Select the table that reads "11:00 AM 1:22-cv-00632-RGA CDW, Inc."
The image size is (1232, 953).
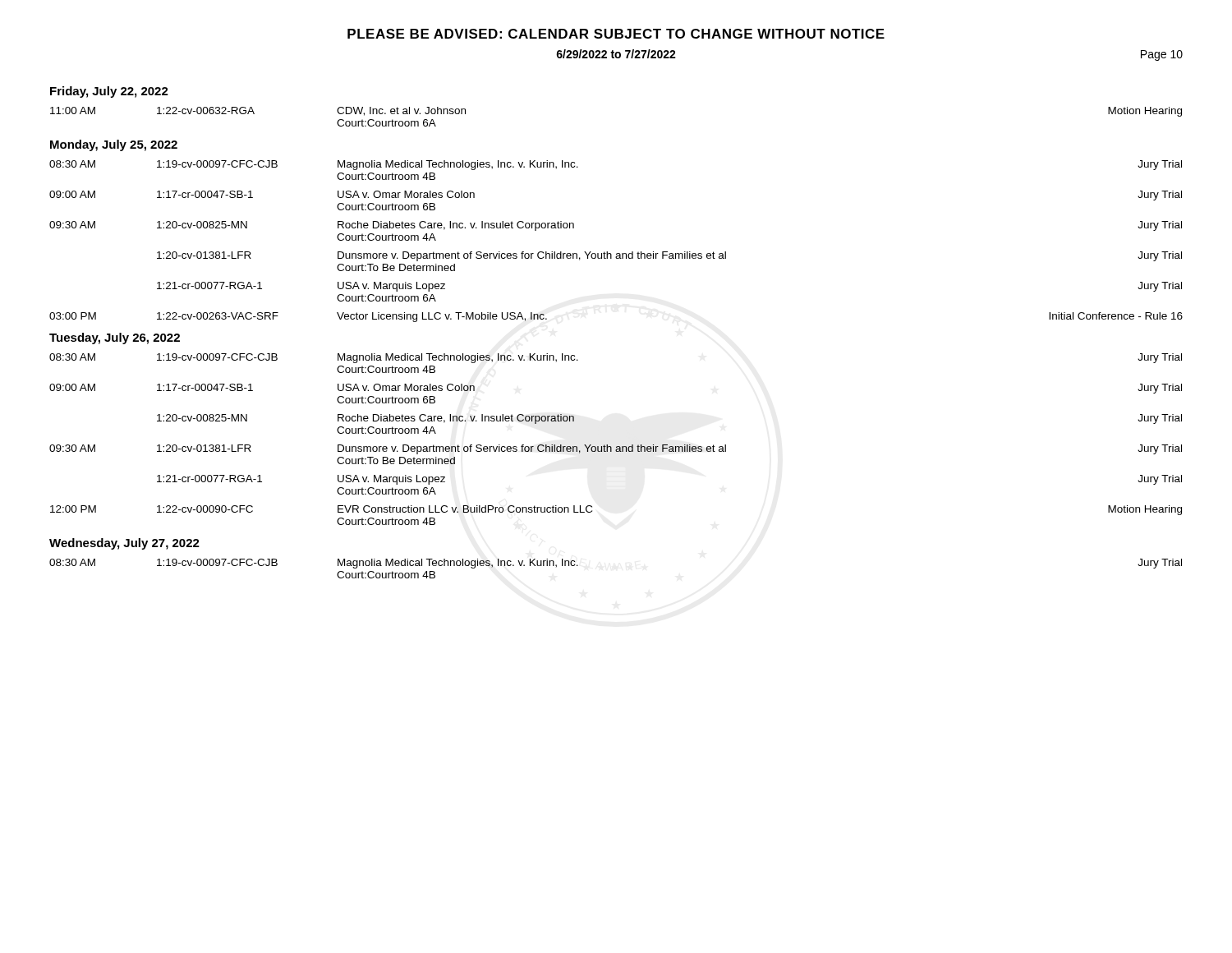(616, 117)
